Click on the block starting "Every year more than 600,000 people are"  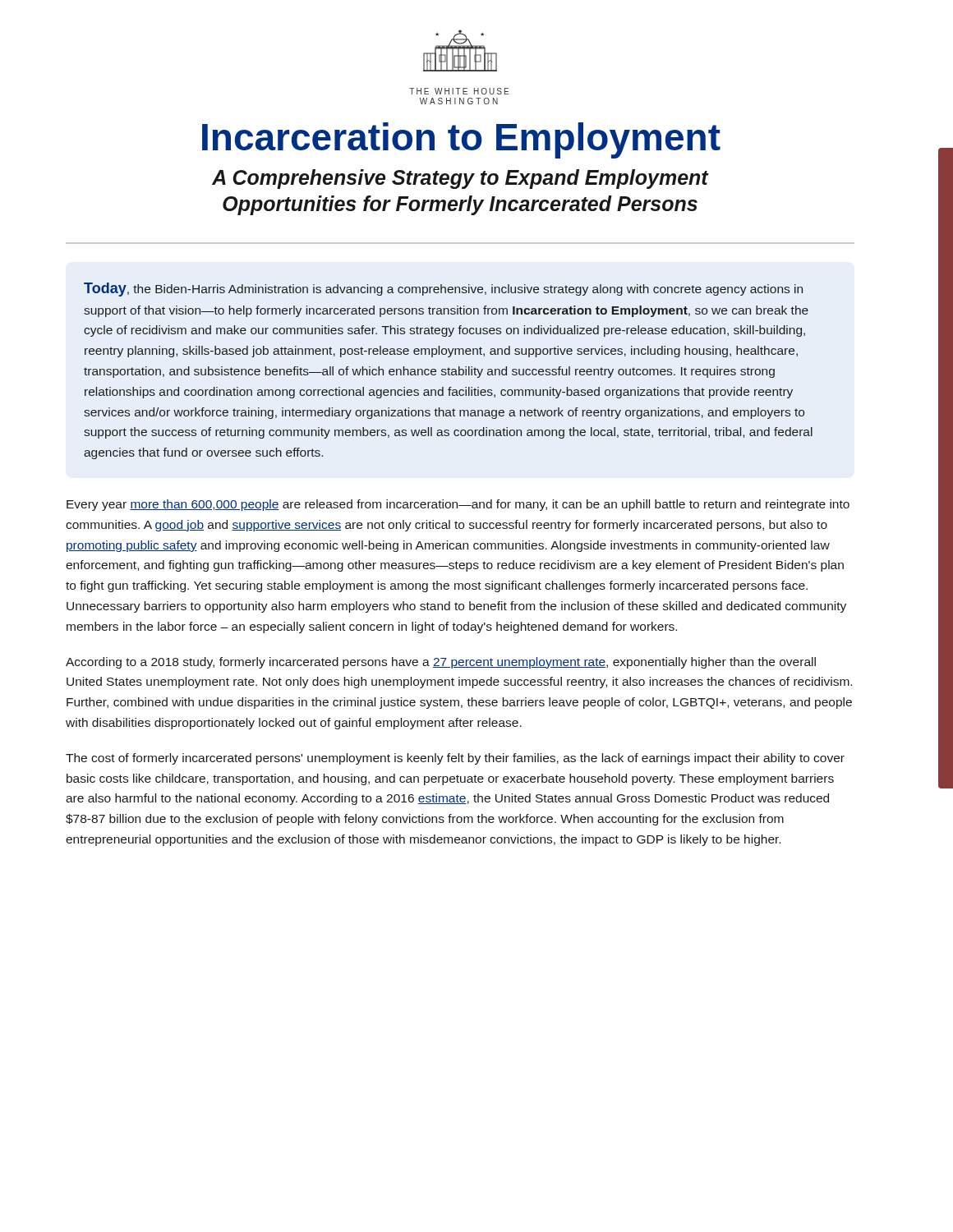[458, 565]
